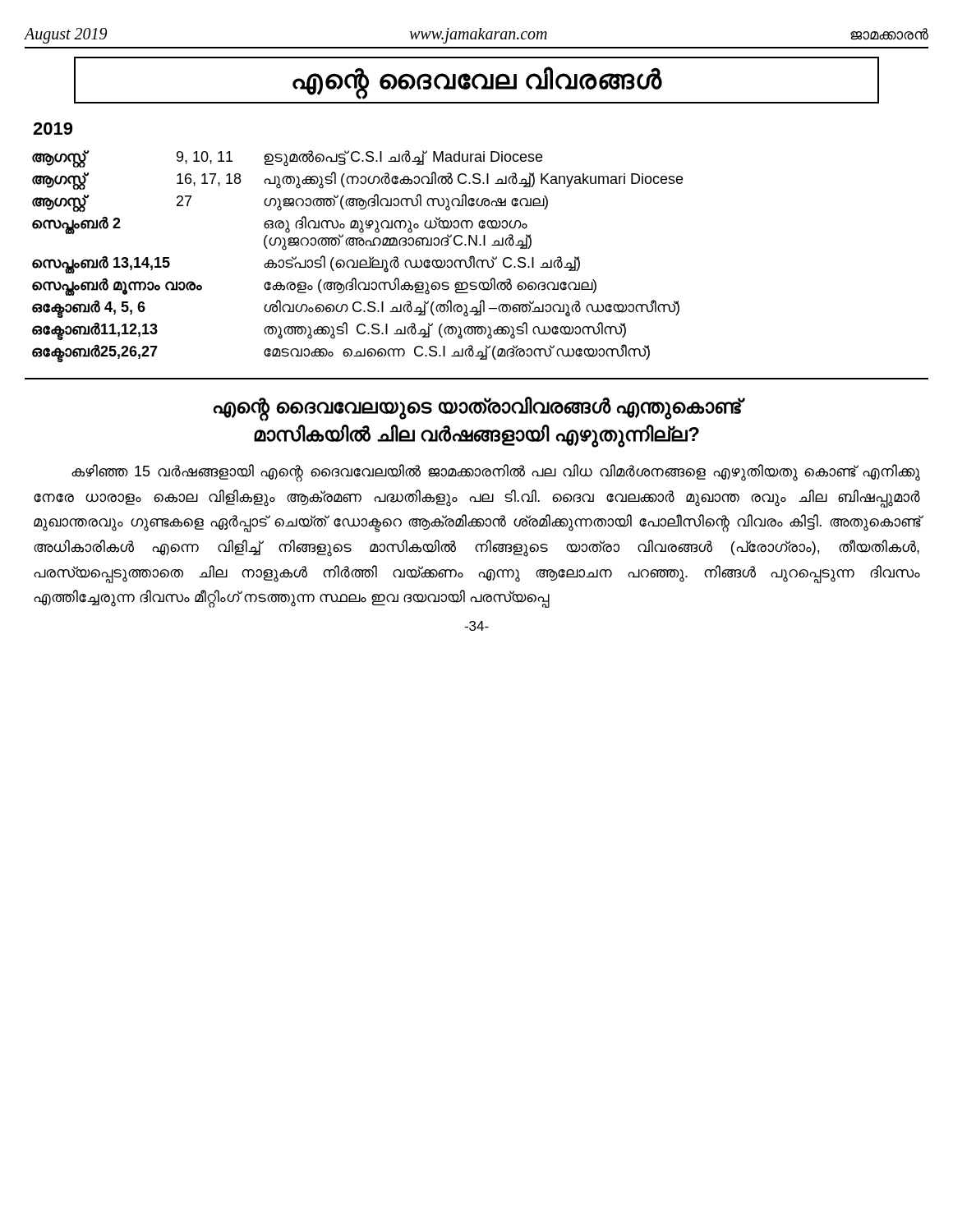
Task: Select the text block that says "കഴിഞ്ഞ 15 വർഷങ്ങളായി എന്റെ ദൈവവേലയിൽ"
Action: point(476,535)
